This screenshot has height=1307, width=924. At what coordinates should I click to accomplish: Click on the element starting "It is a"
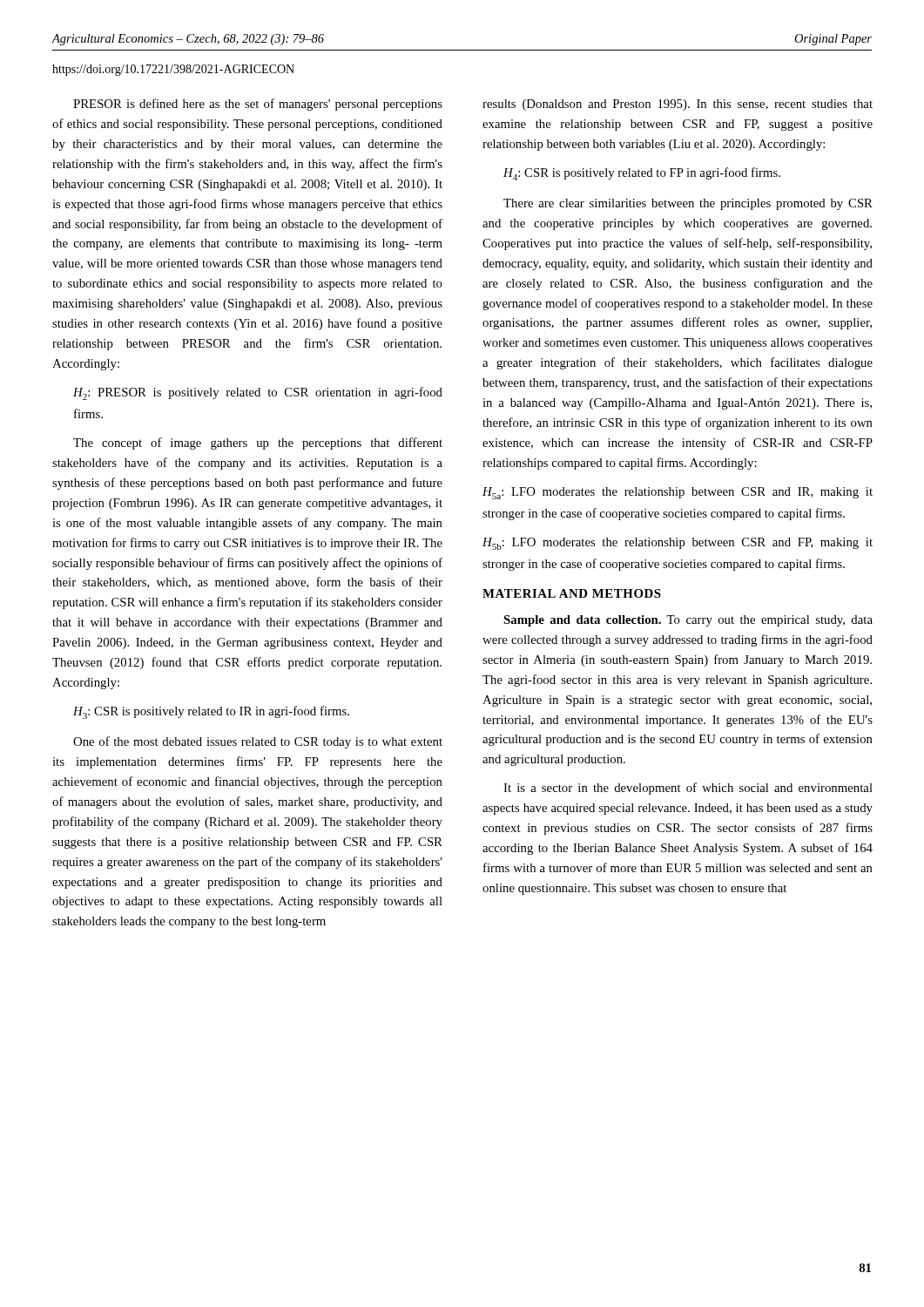point(678,838)
